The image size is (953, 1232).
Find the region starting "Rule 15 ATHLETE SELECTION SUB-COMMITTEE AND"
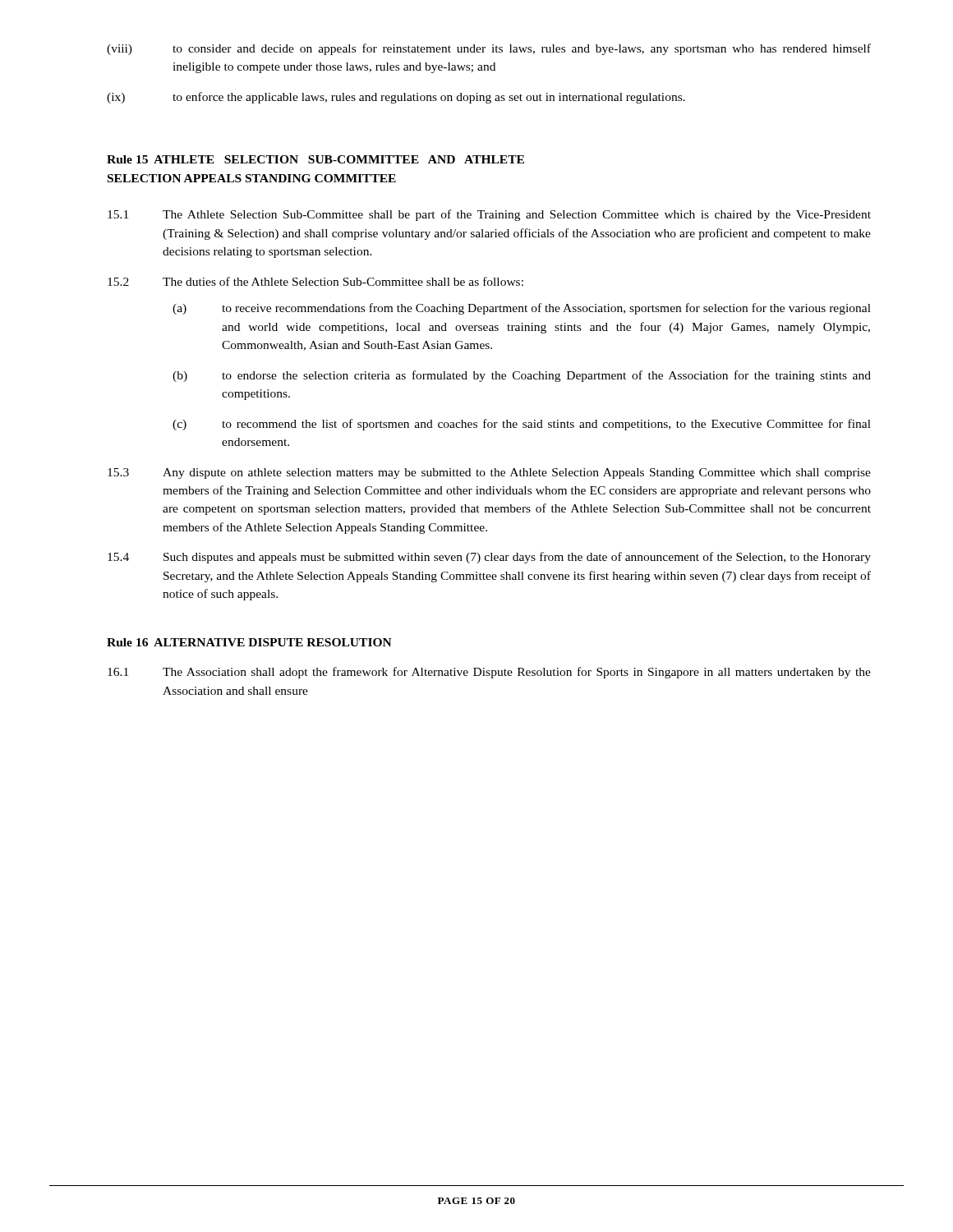(316, 168)
